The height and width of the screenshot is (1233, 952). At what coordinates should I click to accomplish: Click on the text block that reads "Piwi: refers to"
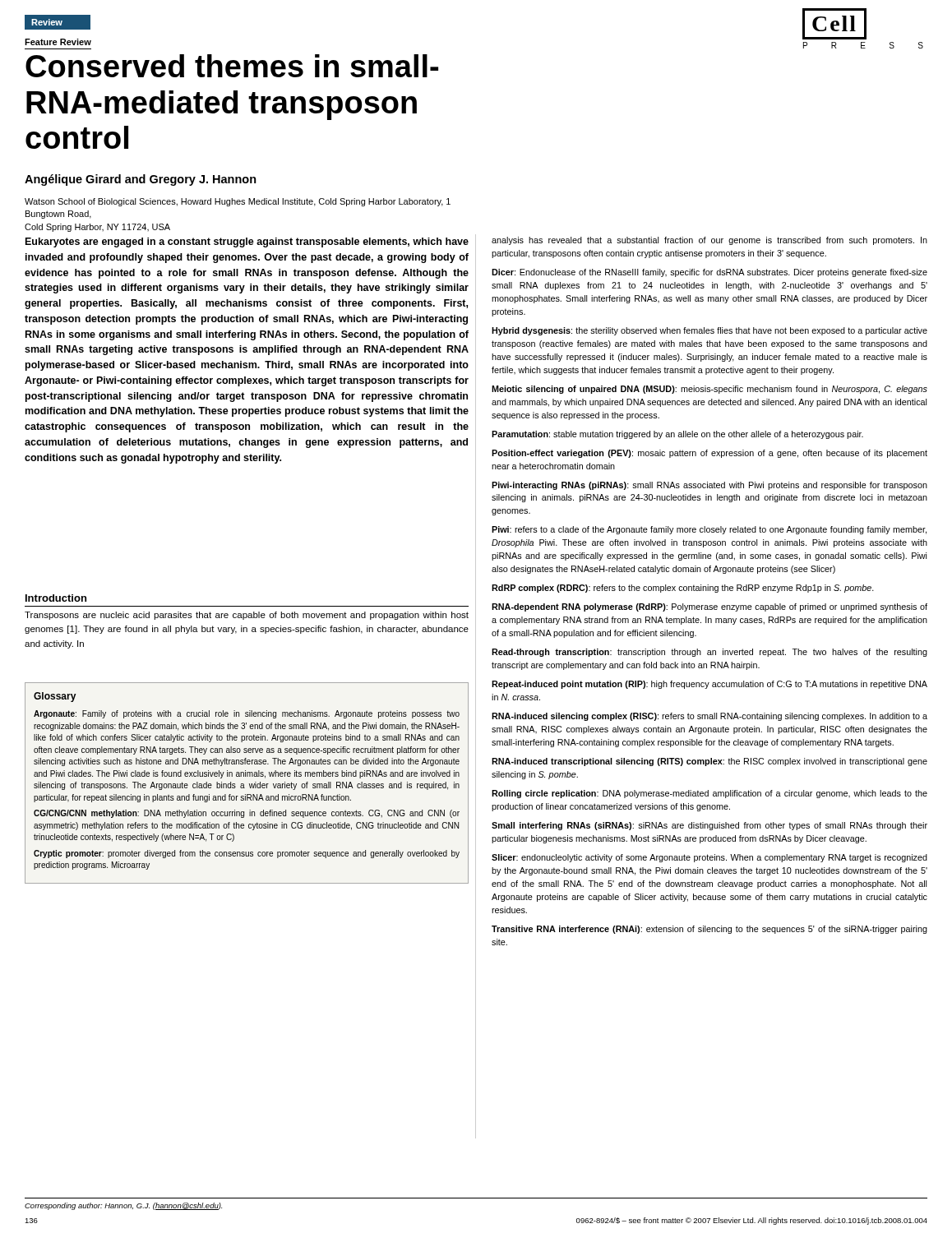pyautogui.click(x=709, y=549)
